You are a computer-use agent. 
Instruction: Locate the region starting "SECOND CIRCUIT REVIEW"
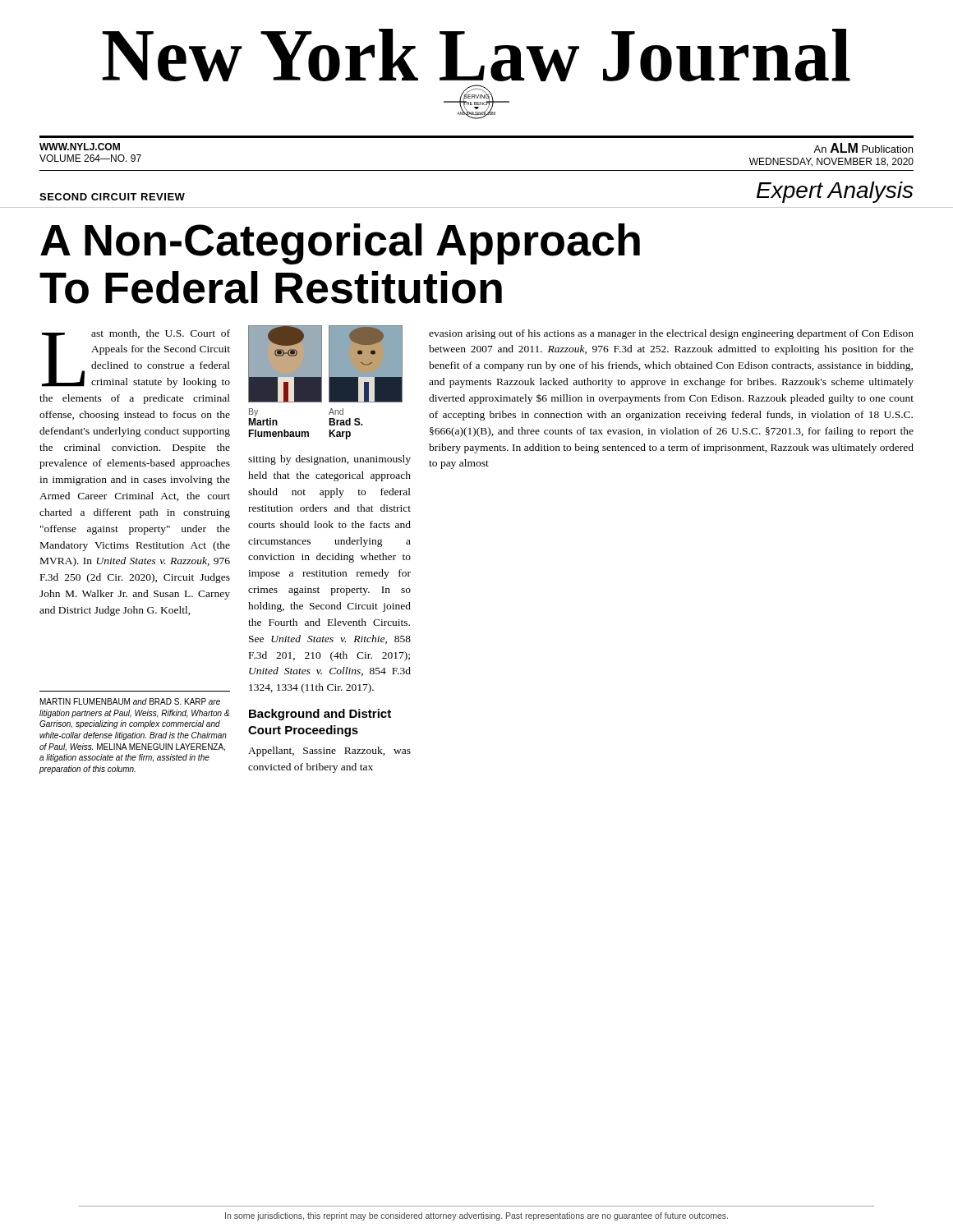[112, 197]
